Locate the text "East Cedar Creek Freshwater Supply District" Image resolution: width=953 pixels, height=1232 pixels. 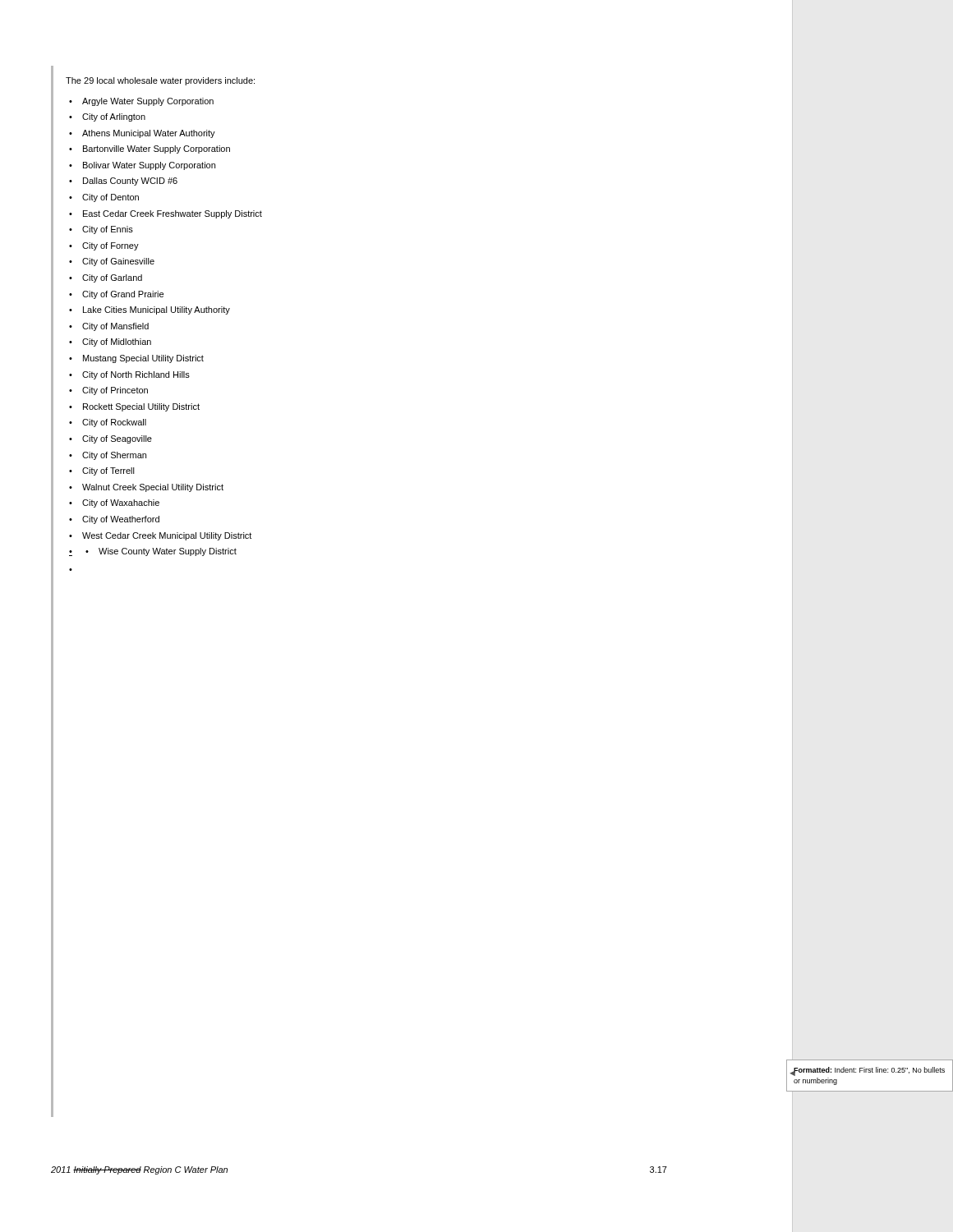[166, 214]
